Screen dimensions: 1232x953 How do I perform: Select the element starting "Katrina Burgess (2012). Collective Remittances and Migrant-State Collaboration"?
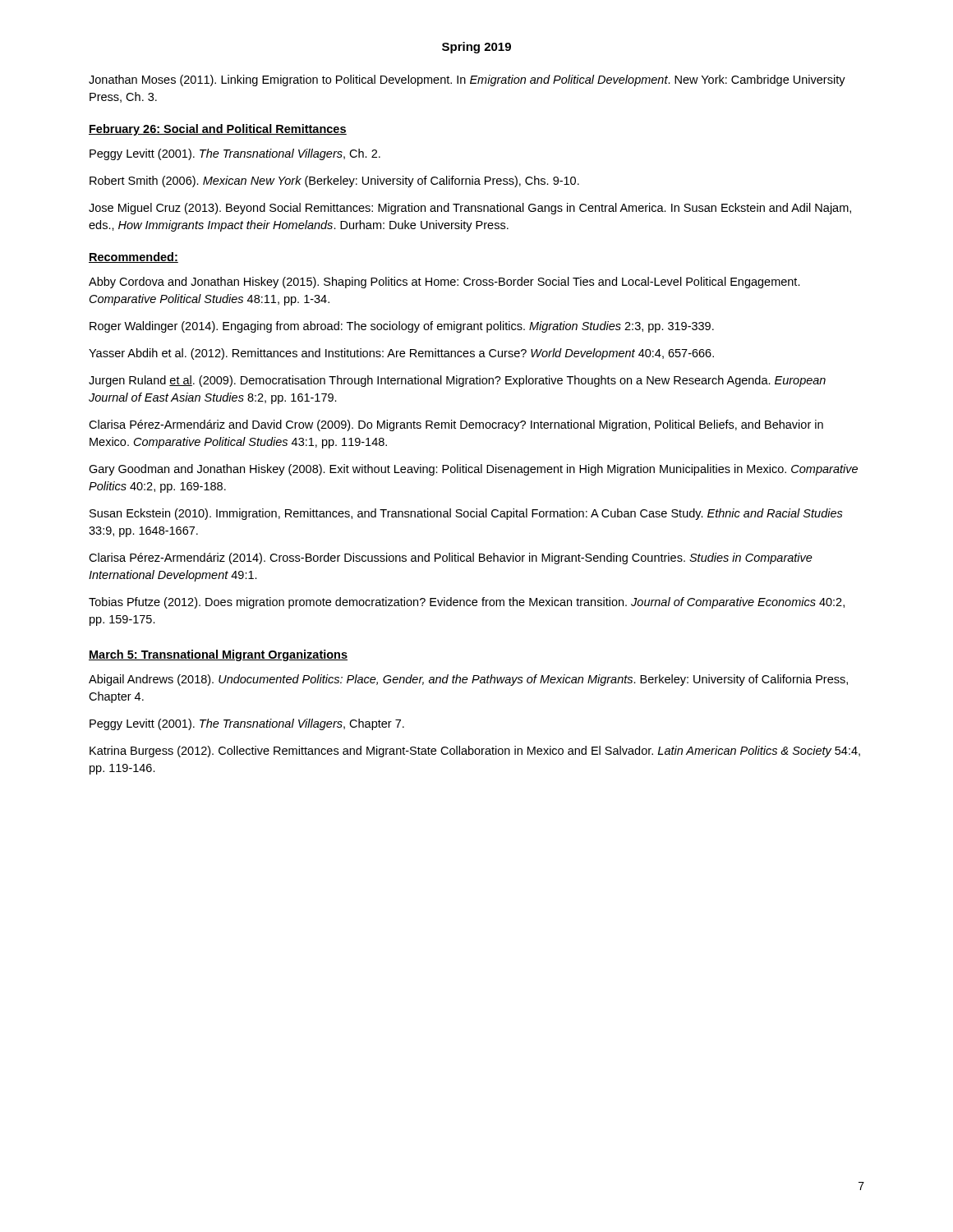point(475,760)
